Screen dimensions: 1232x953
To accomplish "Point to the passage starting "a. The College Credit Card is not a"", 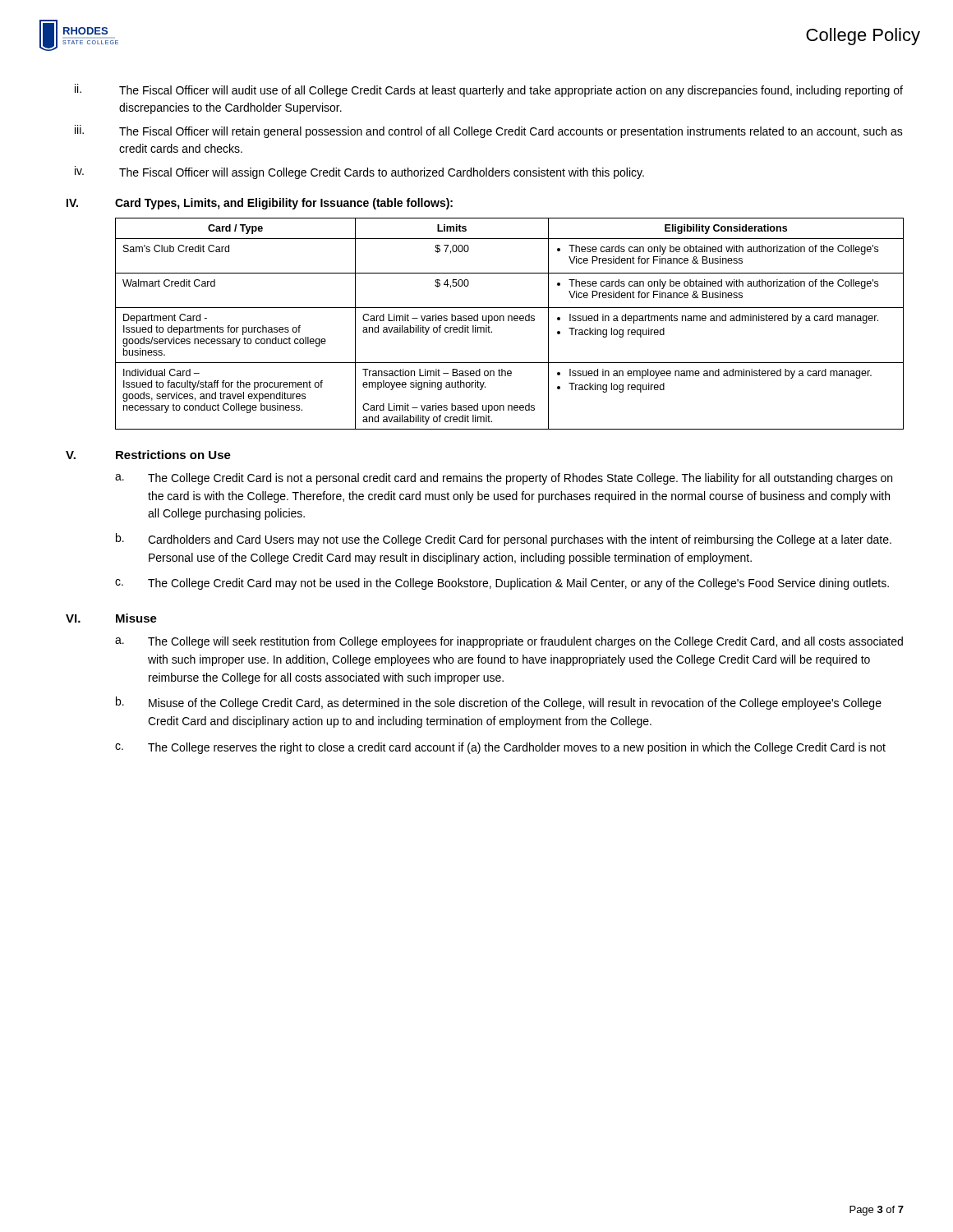I will (509, 496).
